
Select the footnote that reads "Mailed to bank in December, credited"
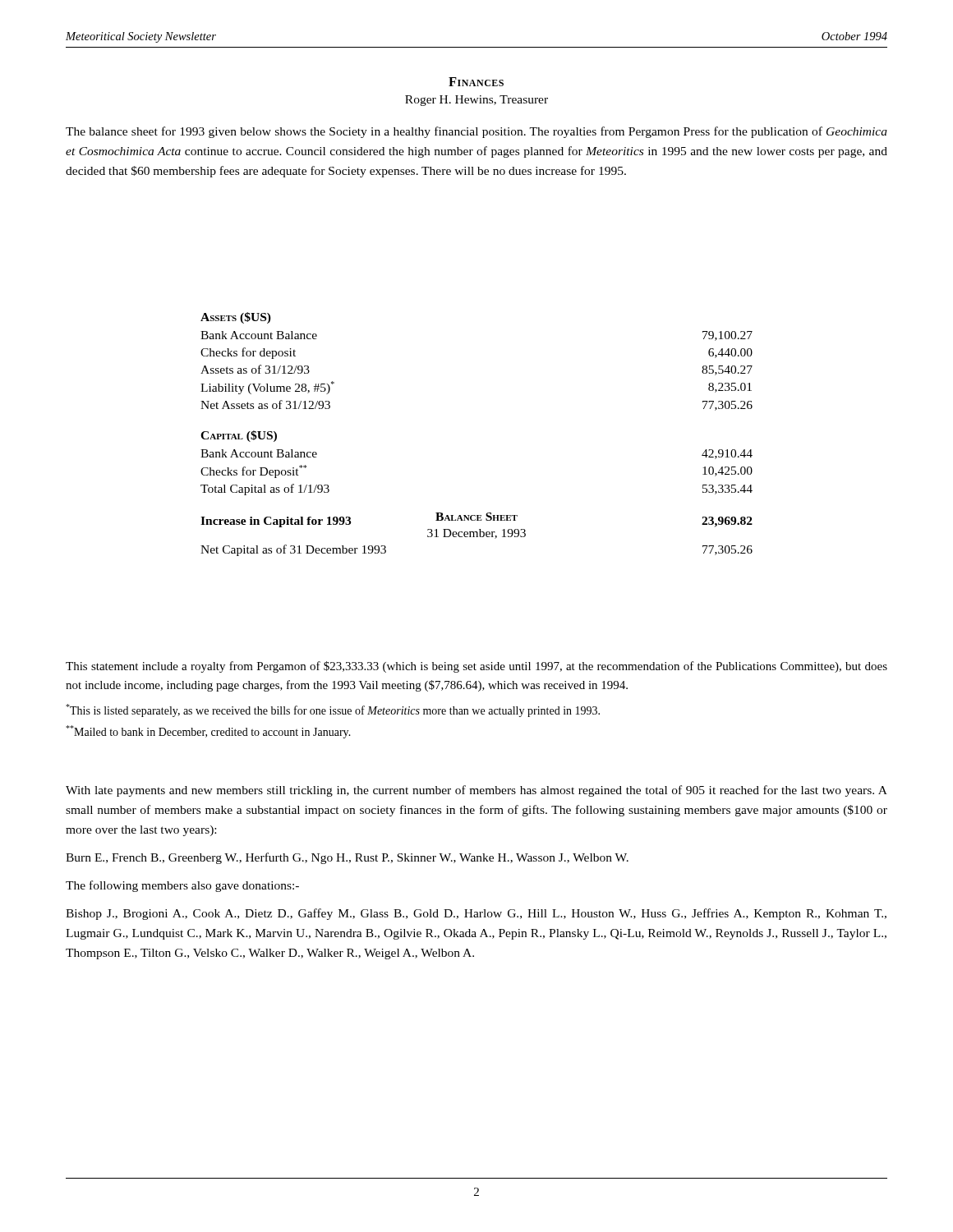tap(208, 731)
